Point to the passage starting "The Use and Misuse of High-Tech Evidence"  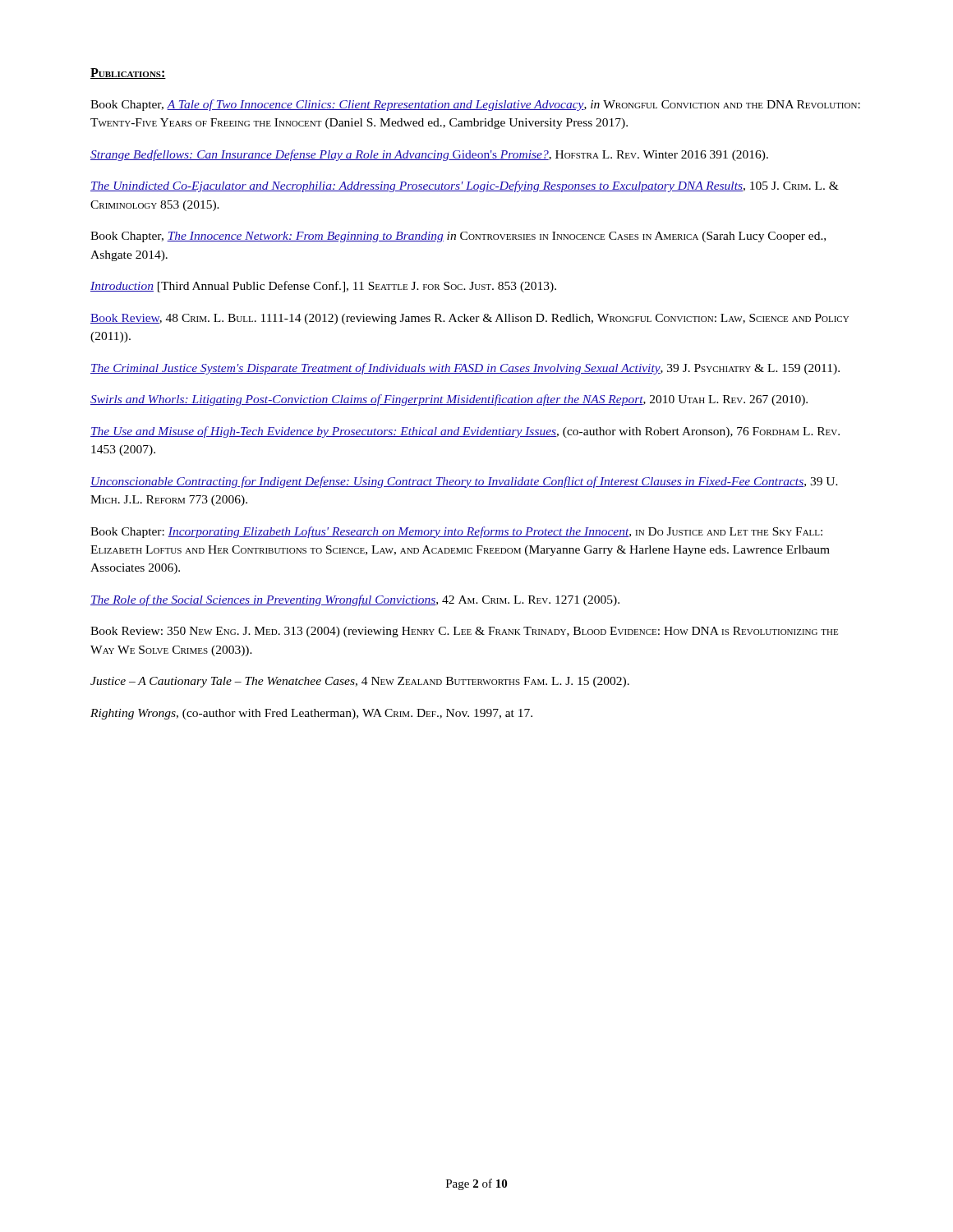pyautogui.click(x=465, y=440)
